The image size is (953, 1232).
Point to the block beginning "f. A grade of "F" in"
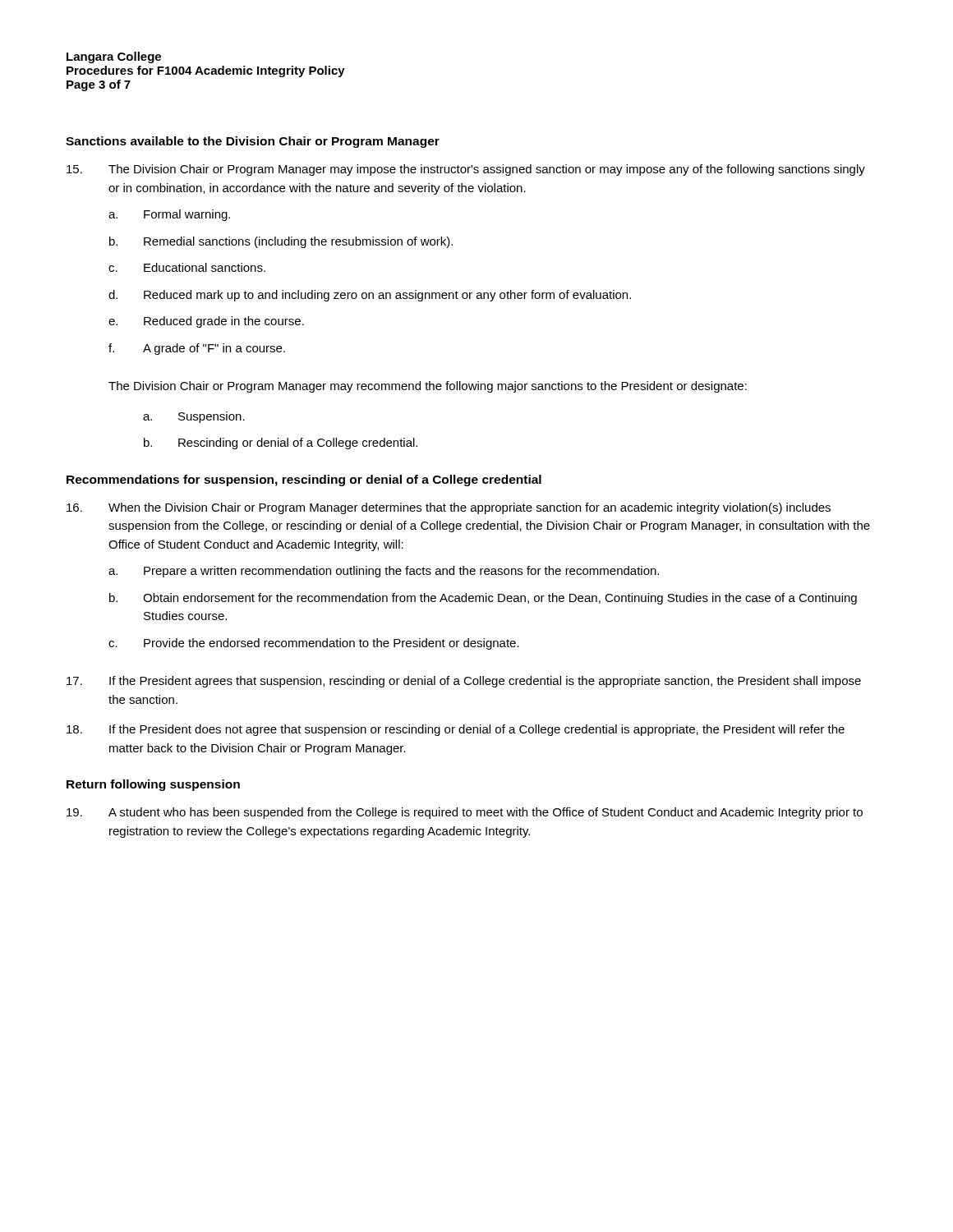point(197,349)
